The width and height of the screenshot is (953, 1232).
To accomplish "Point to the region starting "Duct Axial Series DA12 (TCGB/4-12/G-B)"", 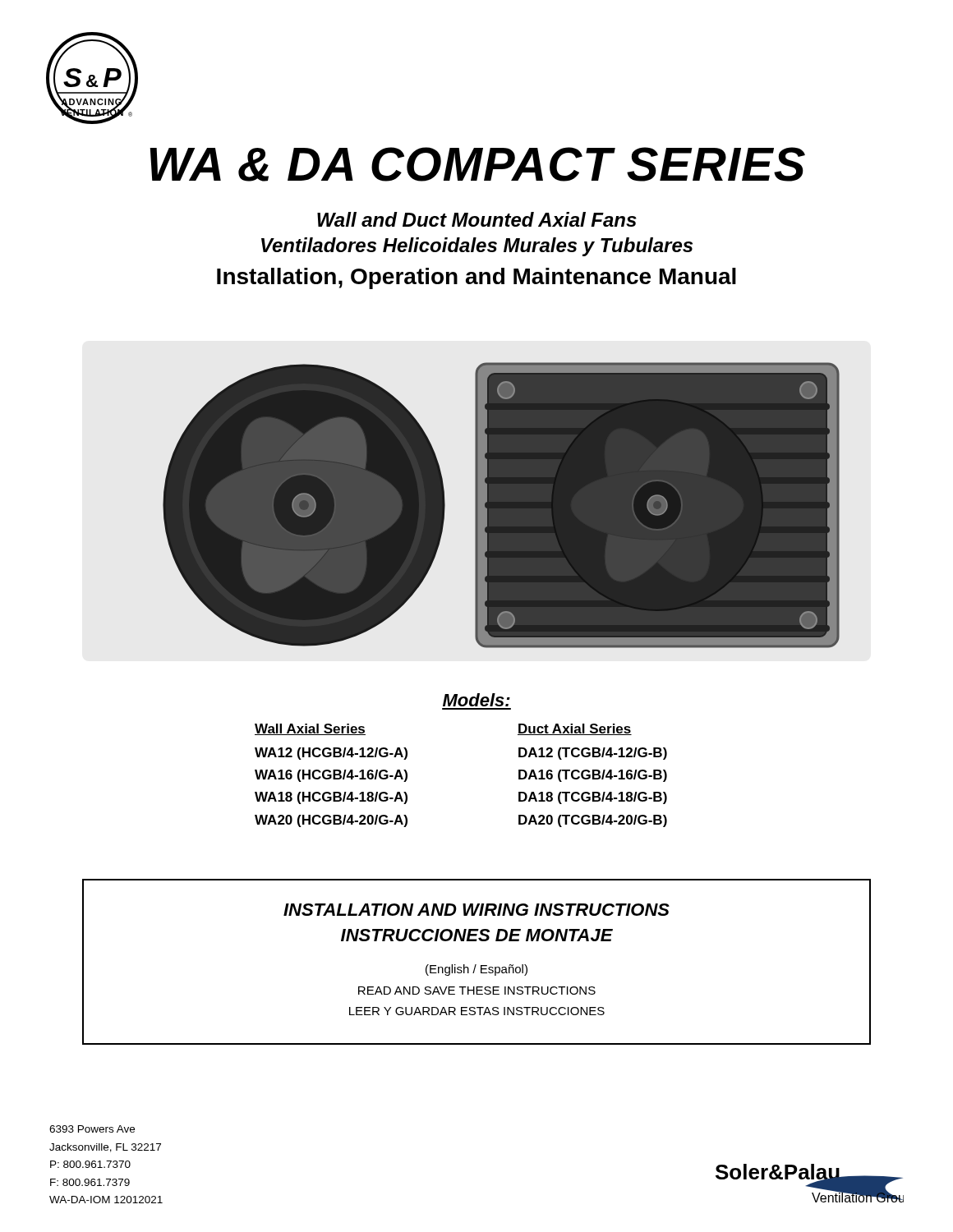I will point(608,776).
